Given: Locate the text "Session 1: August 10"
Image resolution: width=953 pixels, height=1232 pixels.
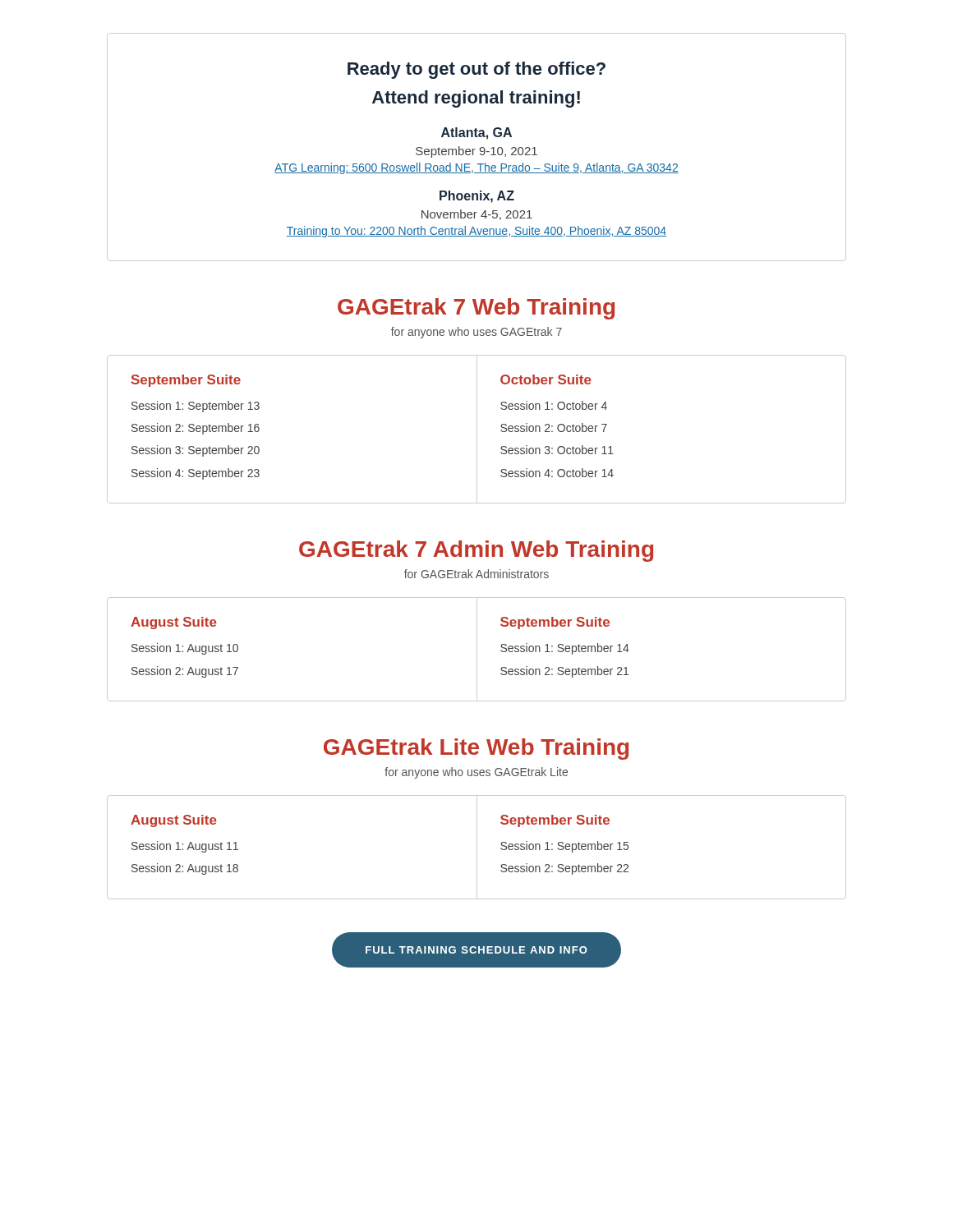Looking at the screenshot, I should (x=185, y=649).
